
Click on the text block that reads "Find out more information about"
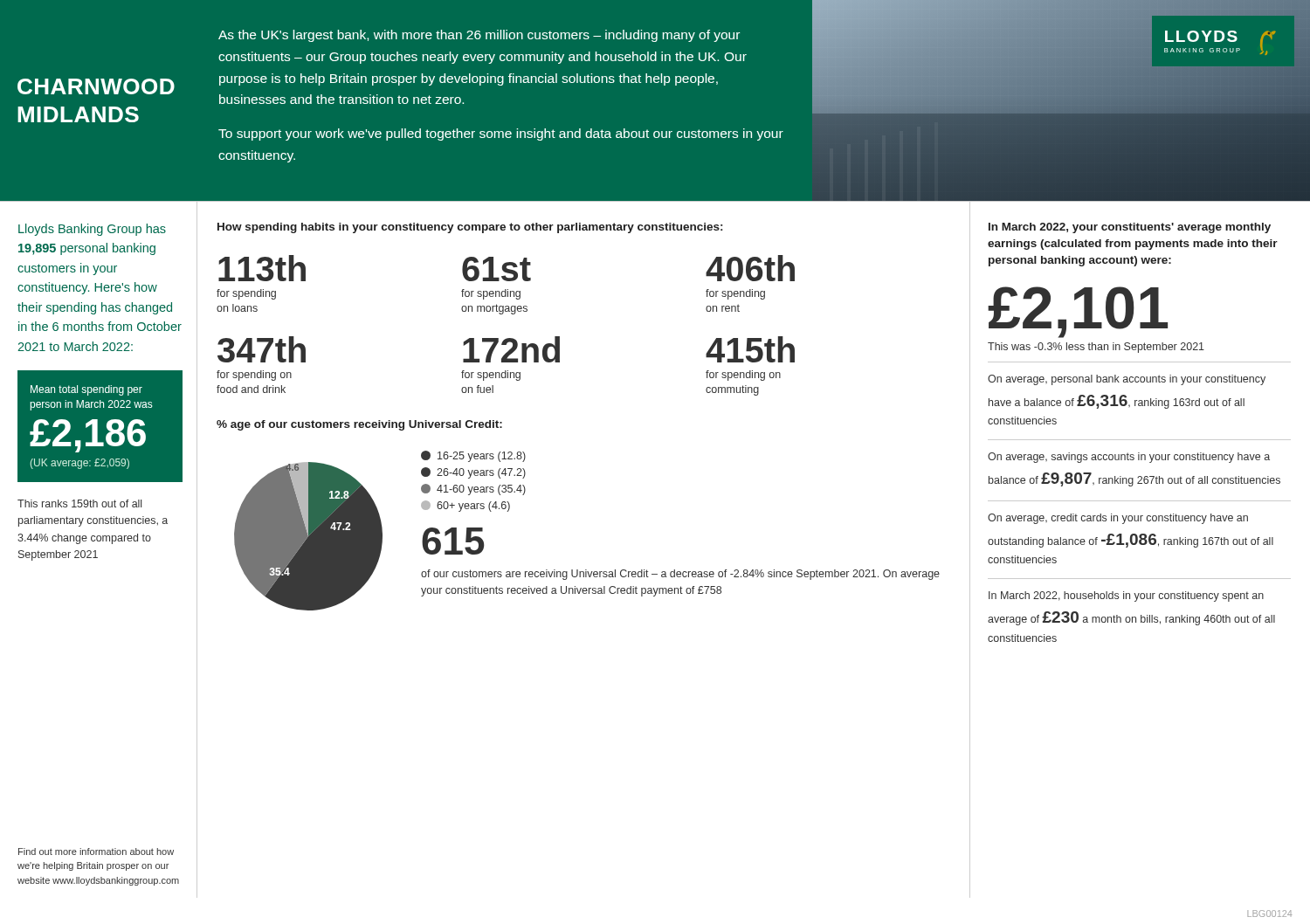pos(98,865)
